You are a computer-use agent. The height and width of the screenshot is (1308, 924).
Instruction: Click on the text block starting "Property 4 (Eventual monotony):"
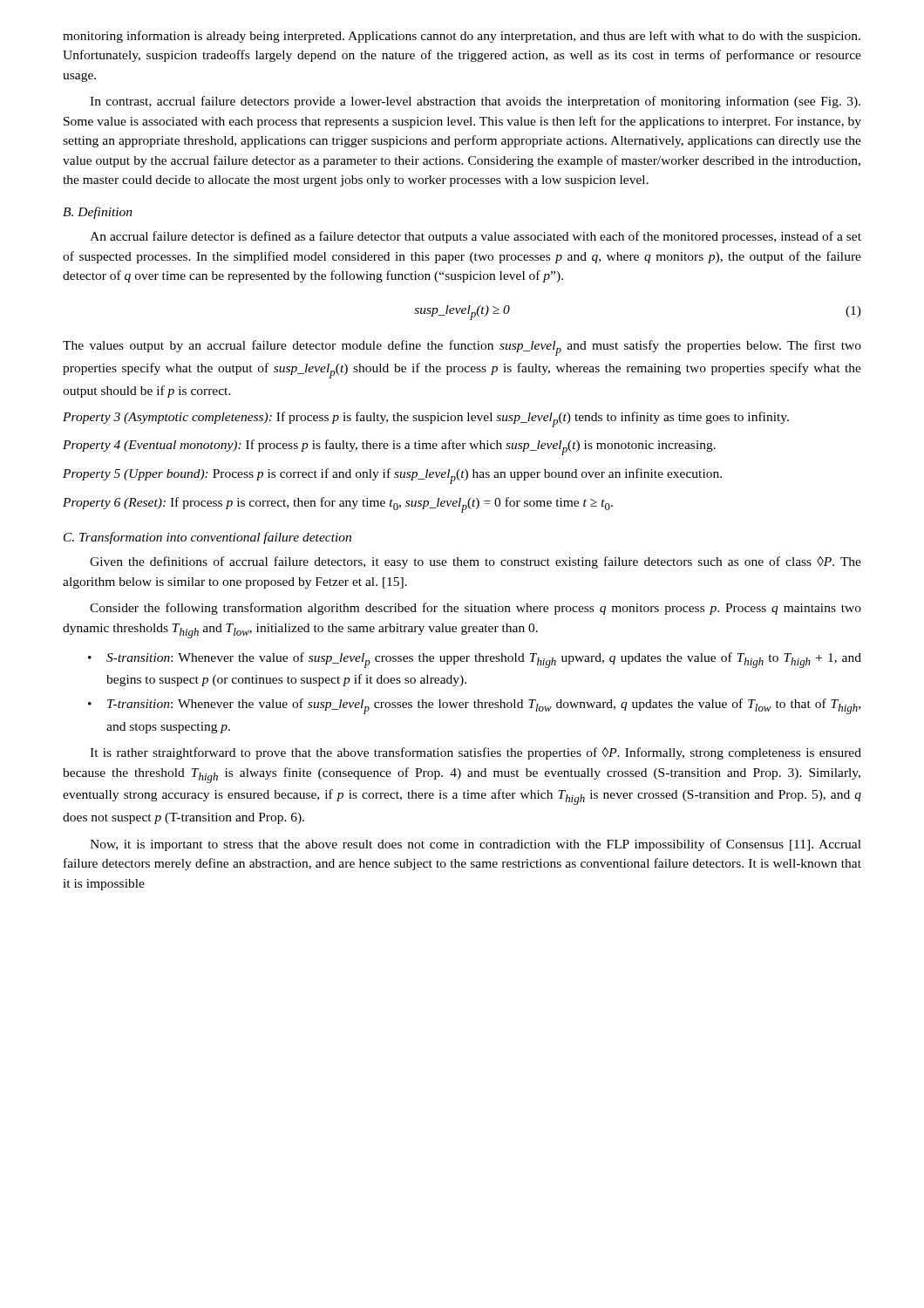tap(462, 447)
